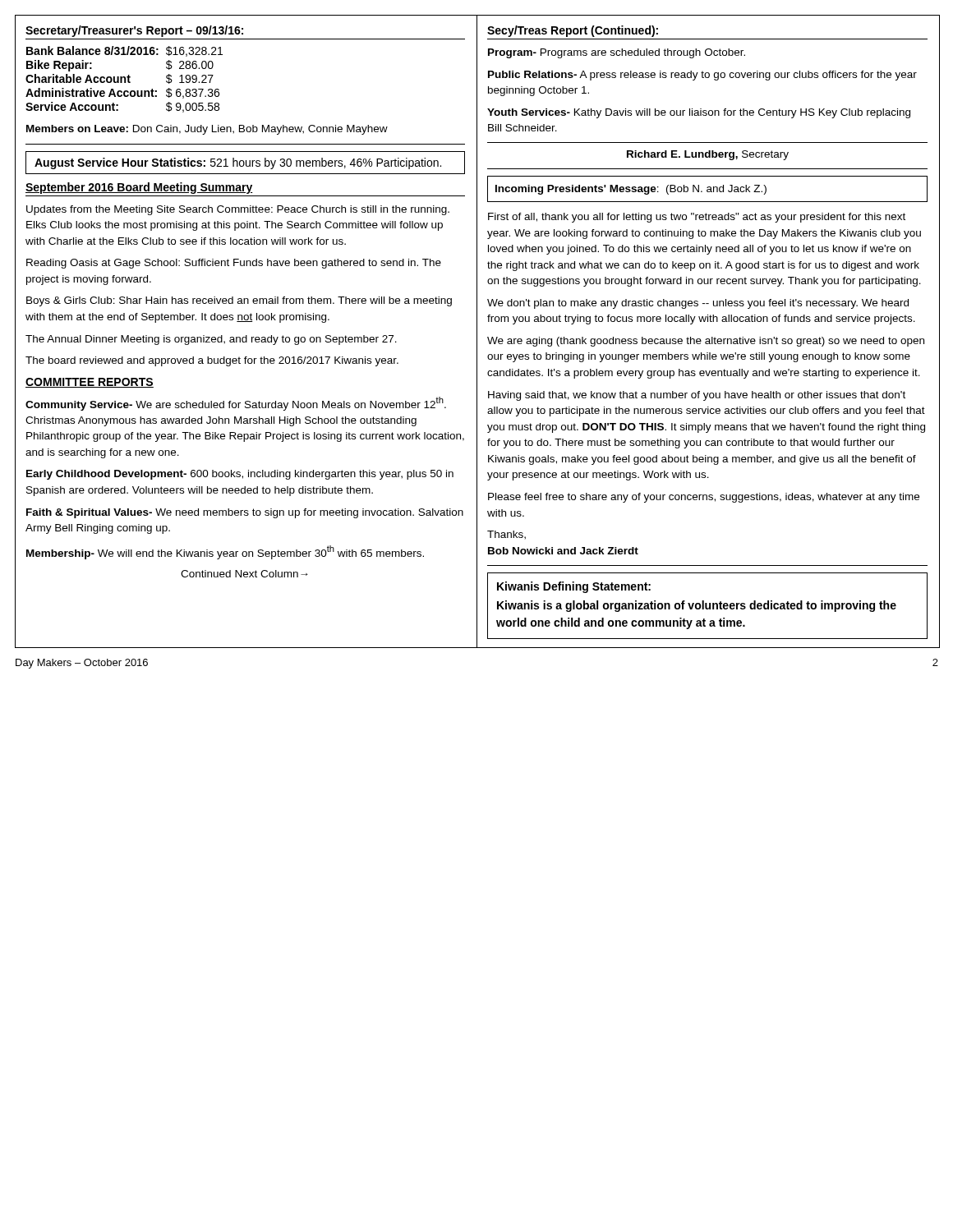
Task: Find the passage starting "Secretary/Treasurer's Report – 09/13/16:"
Action: click(135, 30)
